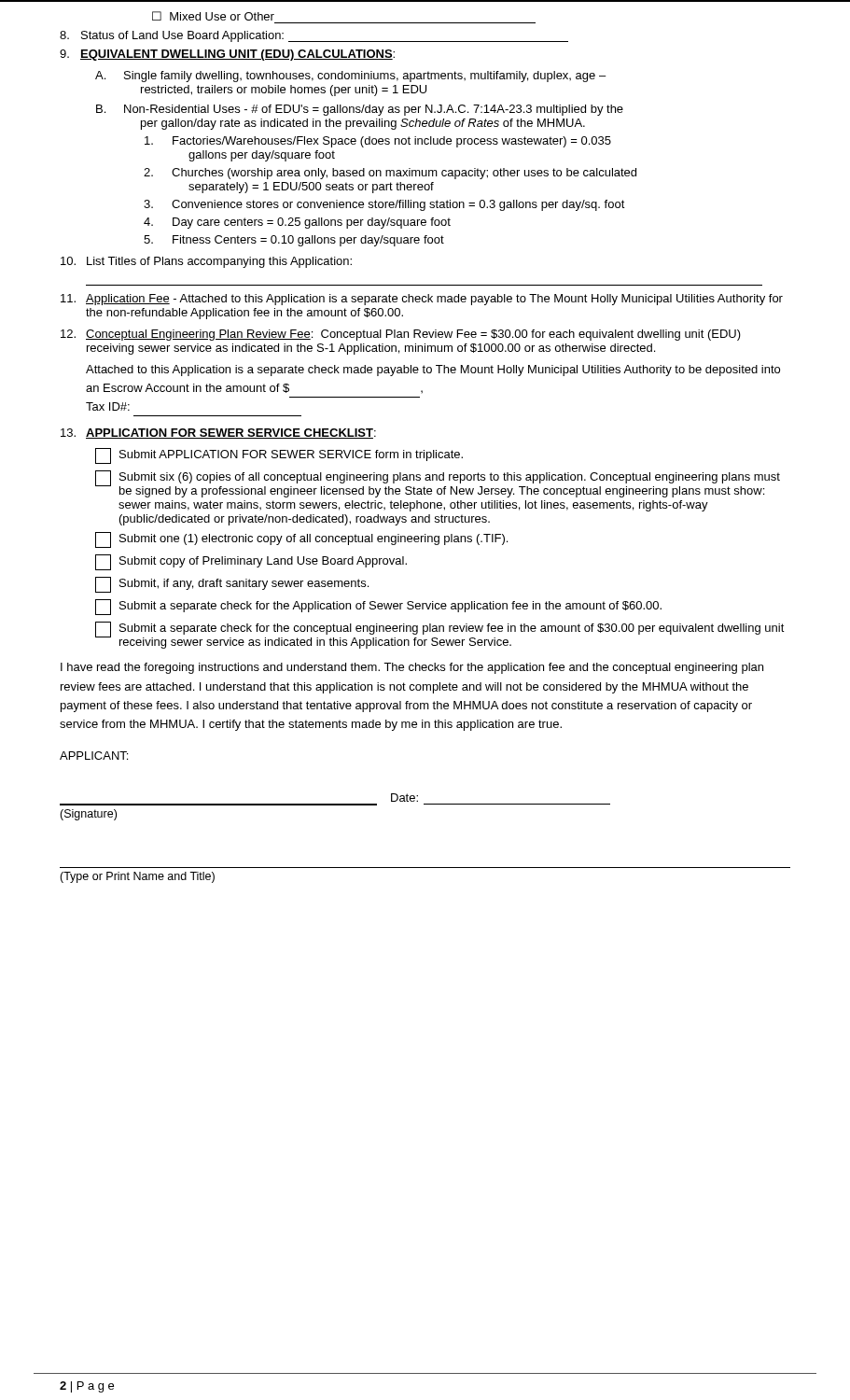This screenshot has height=1400, width=850.
Task: Locate the block starting "3. Convenience stores or convenience store/filling"
Action: (x=384, y=204)
